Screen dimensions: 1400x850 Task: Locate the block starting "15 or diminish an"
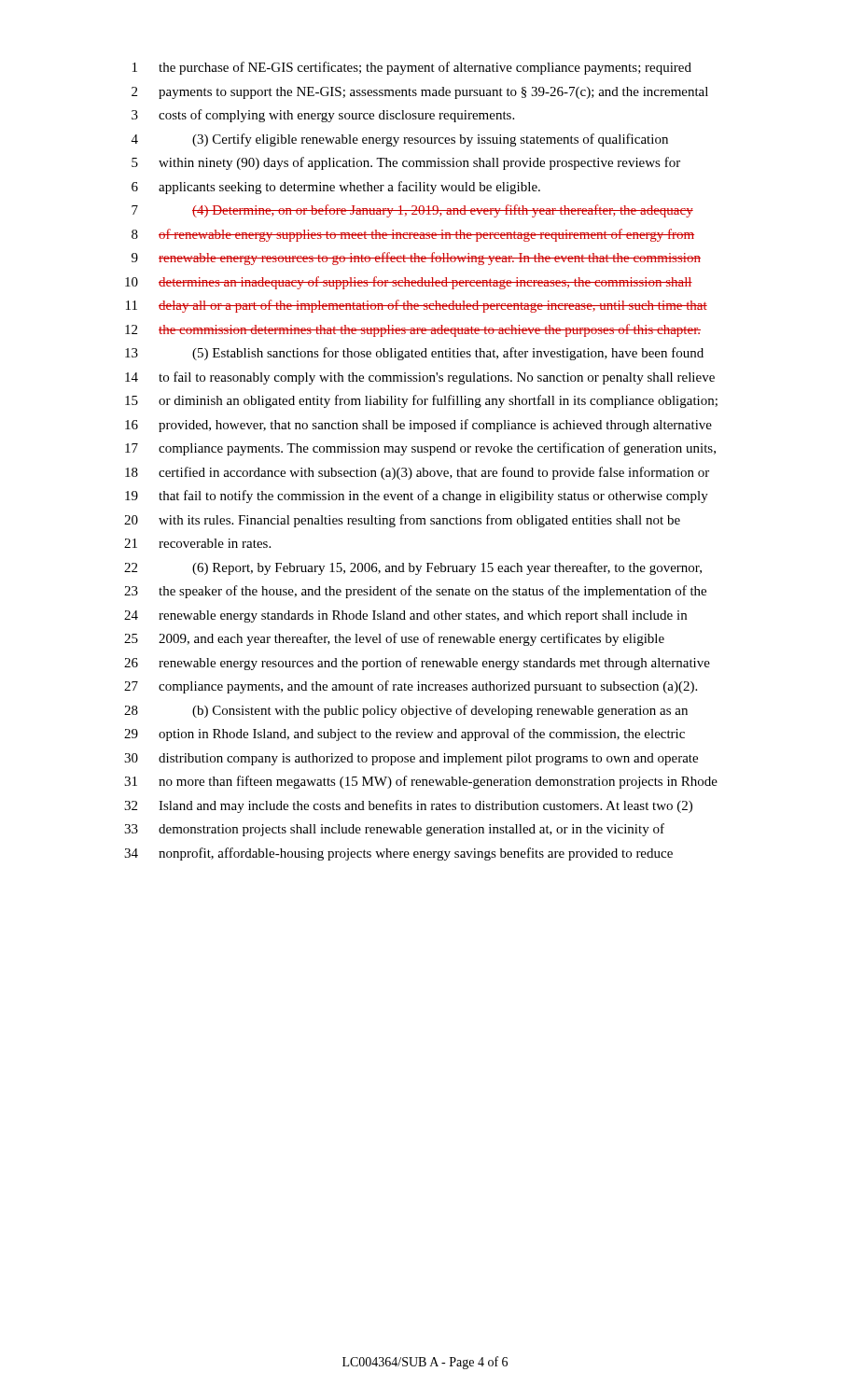point(425,401)
